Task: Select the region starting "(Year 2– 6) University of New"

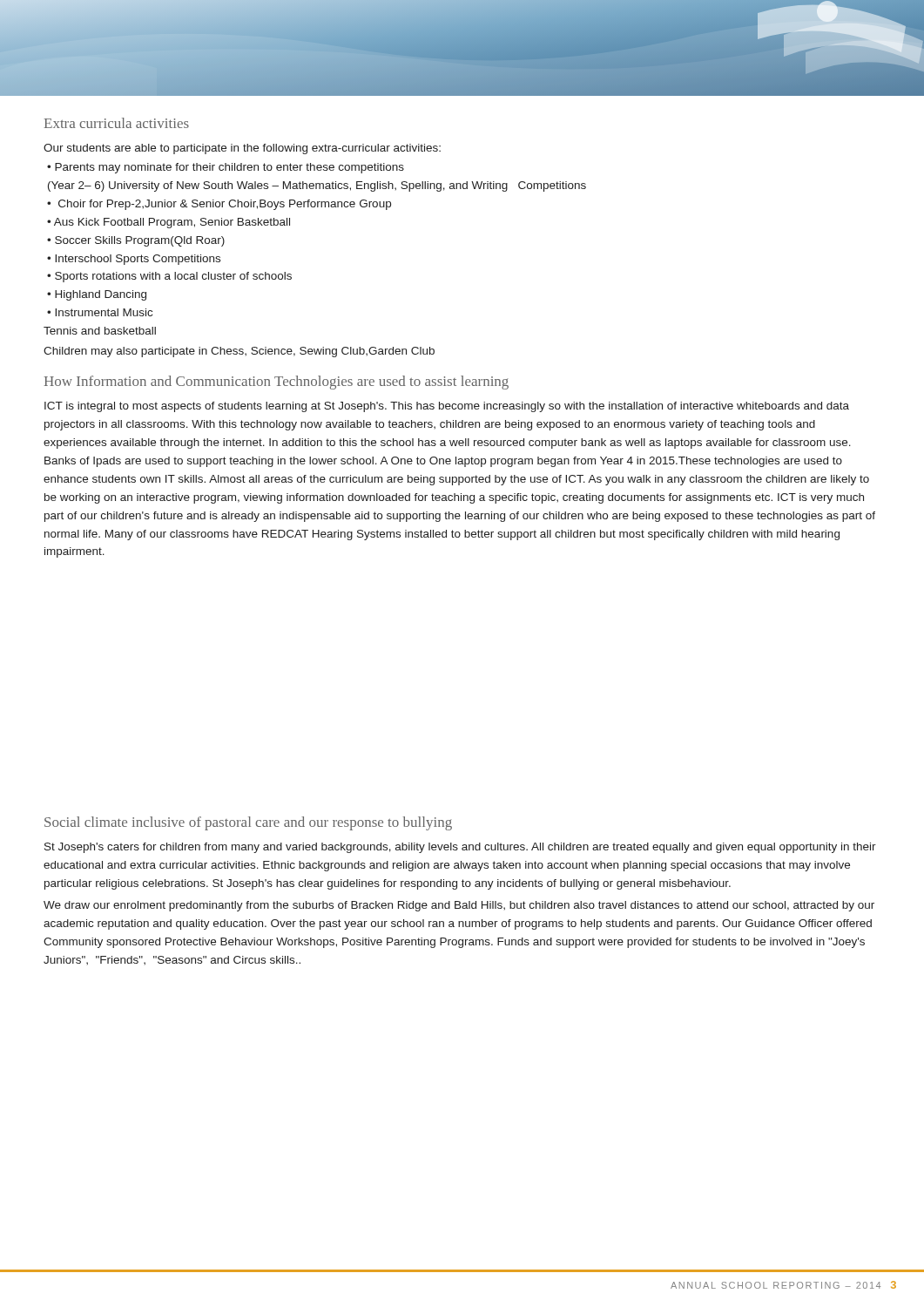Action: (x=317, y=185)
